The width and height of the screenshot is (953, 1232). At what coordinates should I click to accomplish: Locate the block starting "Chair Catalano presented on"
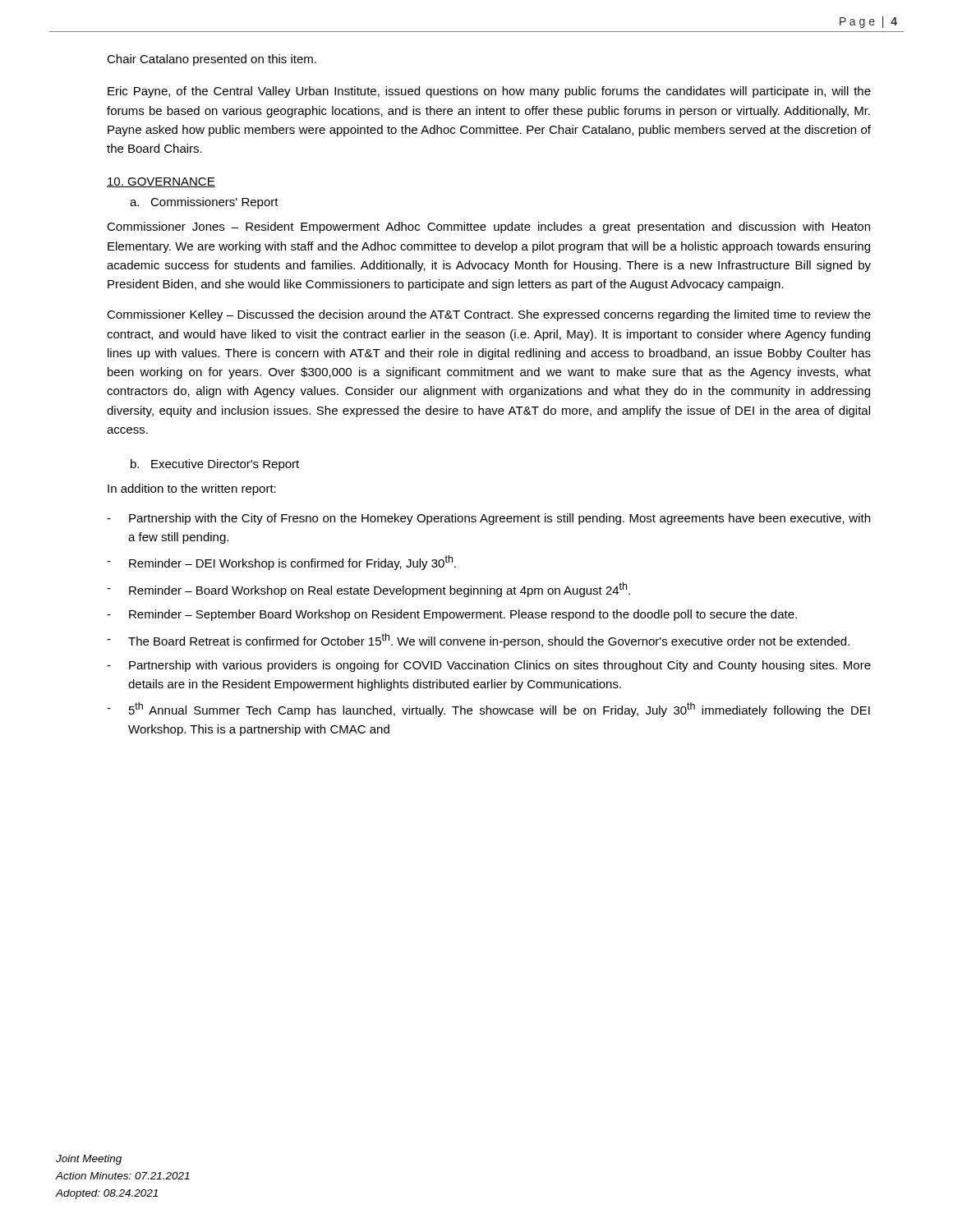coord(212,60)
